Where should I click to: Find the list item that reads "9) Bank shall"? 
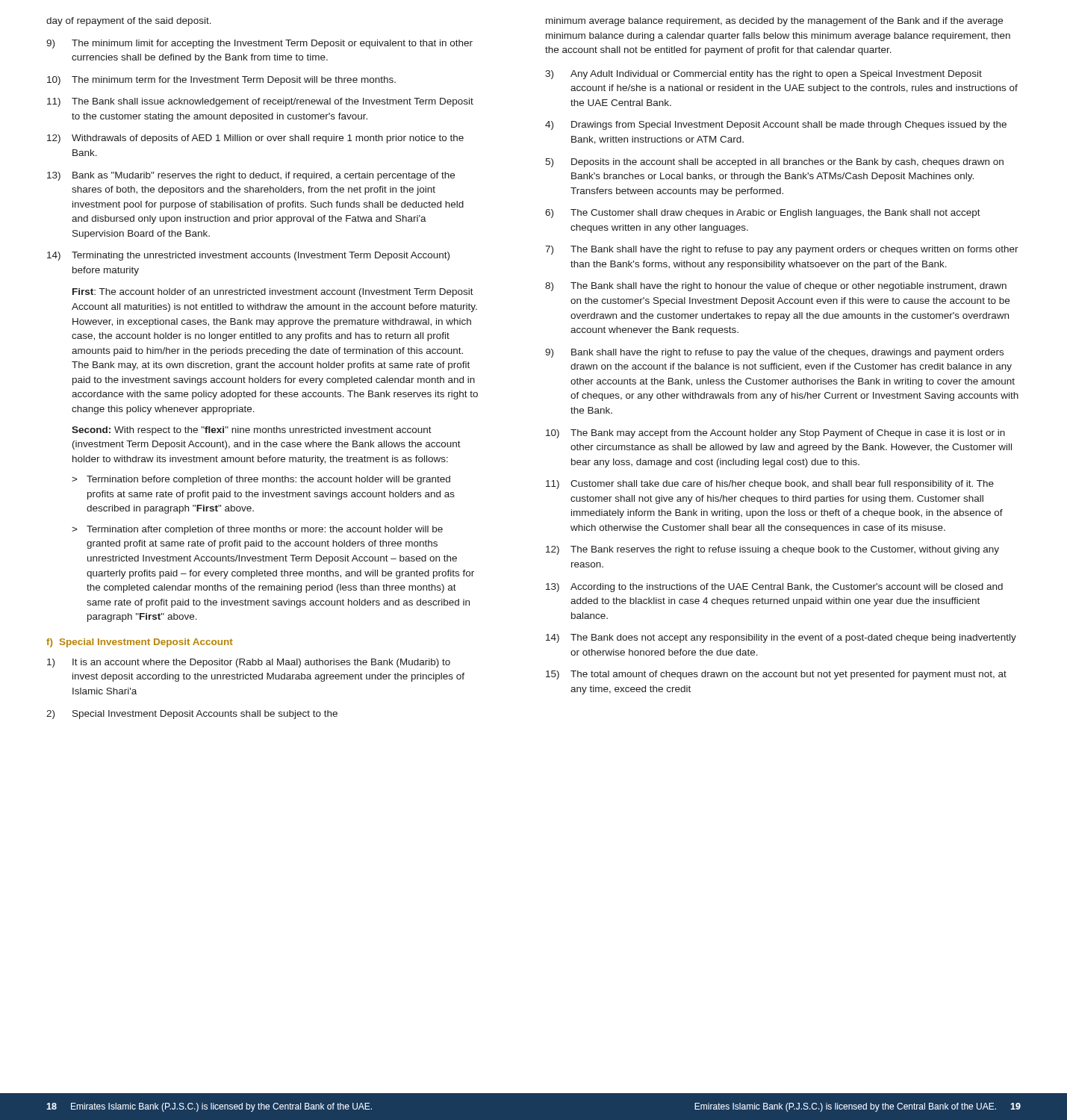point(782,381)
